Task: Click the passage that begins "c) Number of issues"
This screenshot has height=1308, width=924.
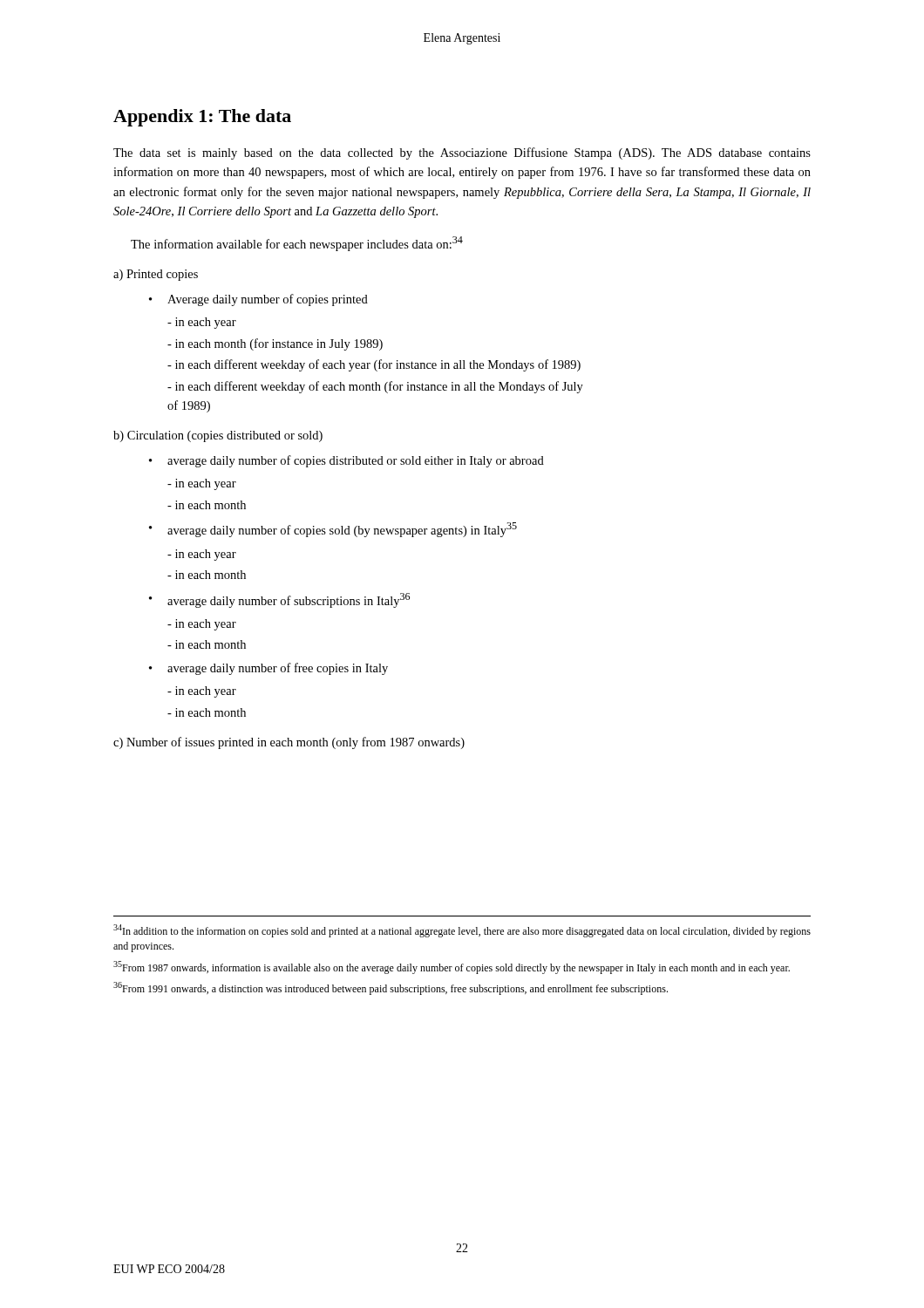Action: pos(289,742)
